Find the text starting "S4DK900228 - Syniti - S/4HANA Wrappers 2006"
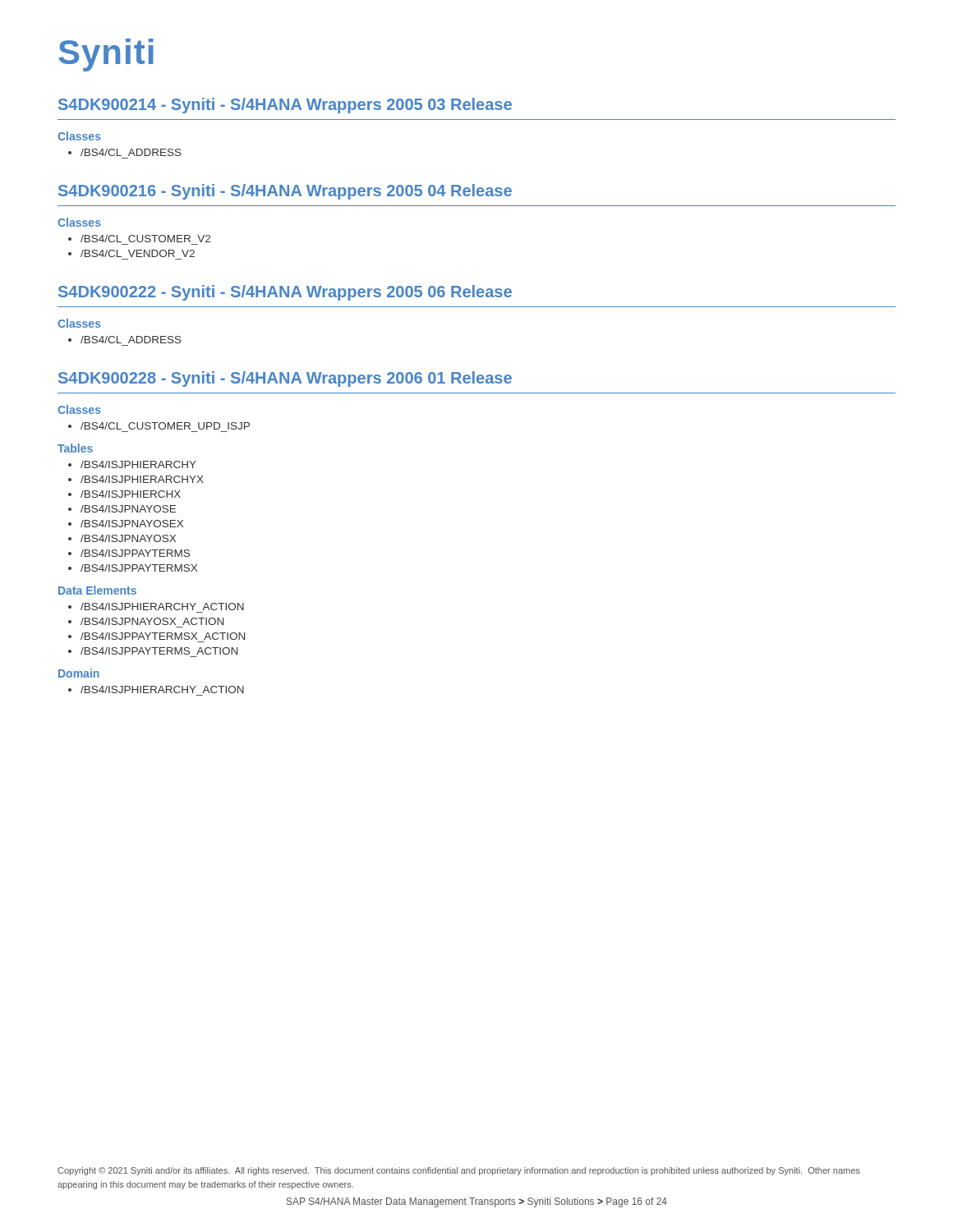This screenshot has width=953, height=1232. click(285, 378)
